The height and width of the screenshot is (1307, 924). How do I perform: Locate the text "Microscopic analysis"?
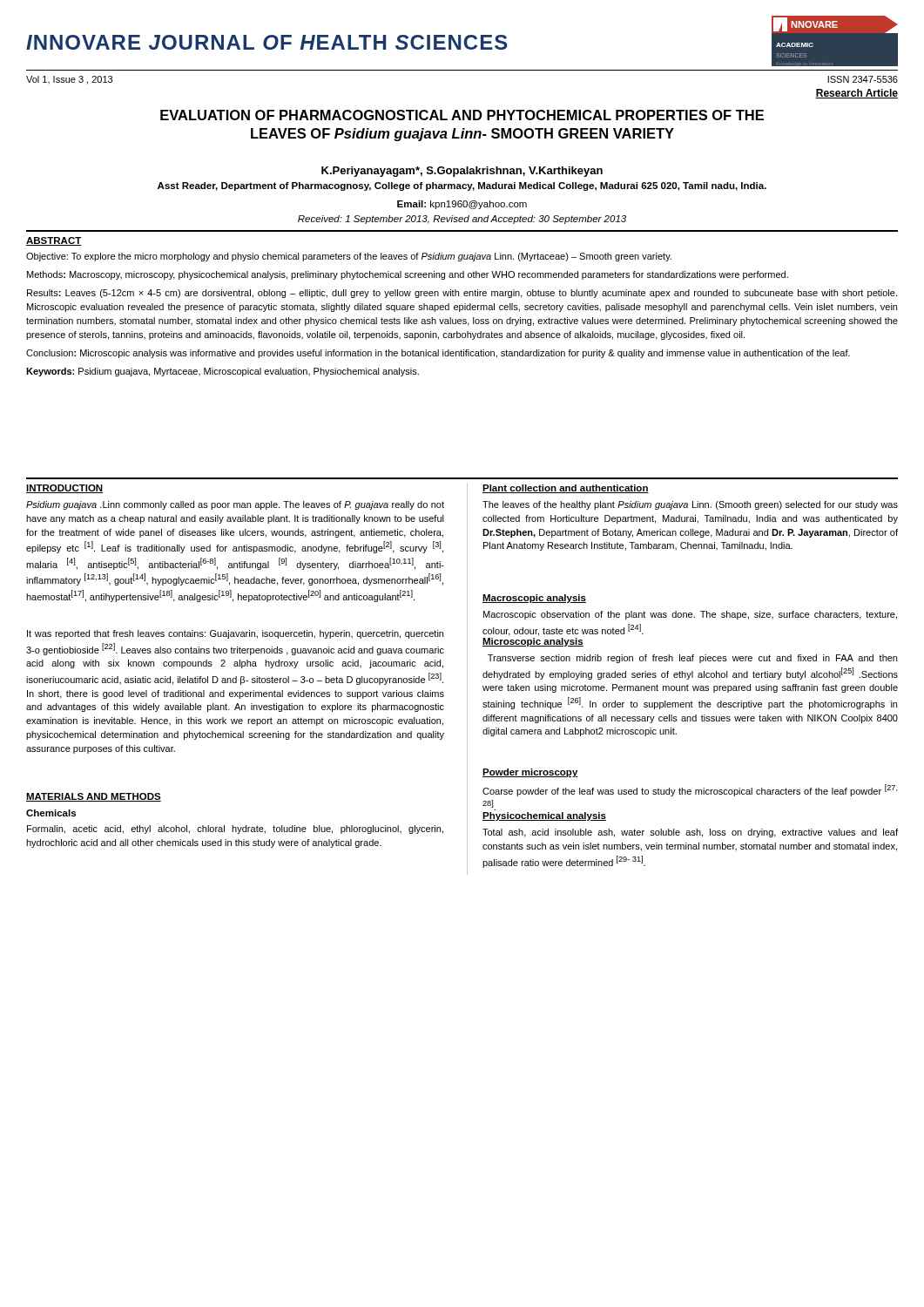click(533, 641)
